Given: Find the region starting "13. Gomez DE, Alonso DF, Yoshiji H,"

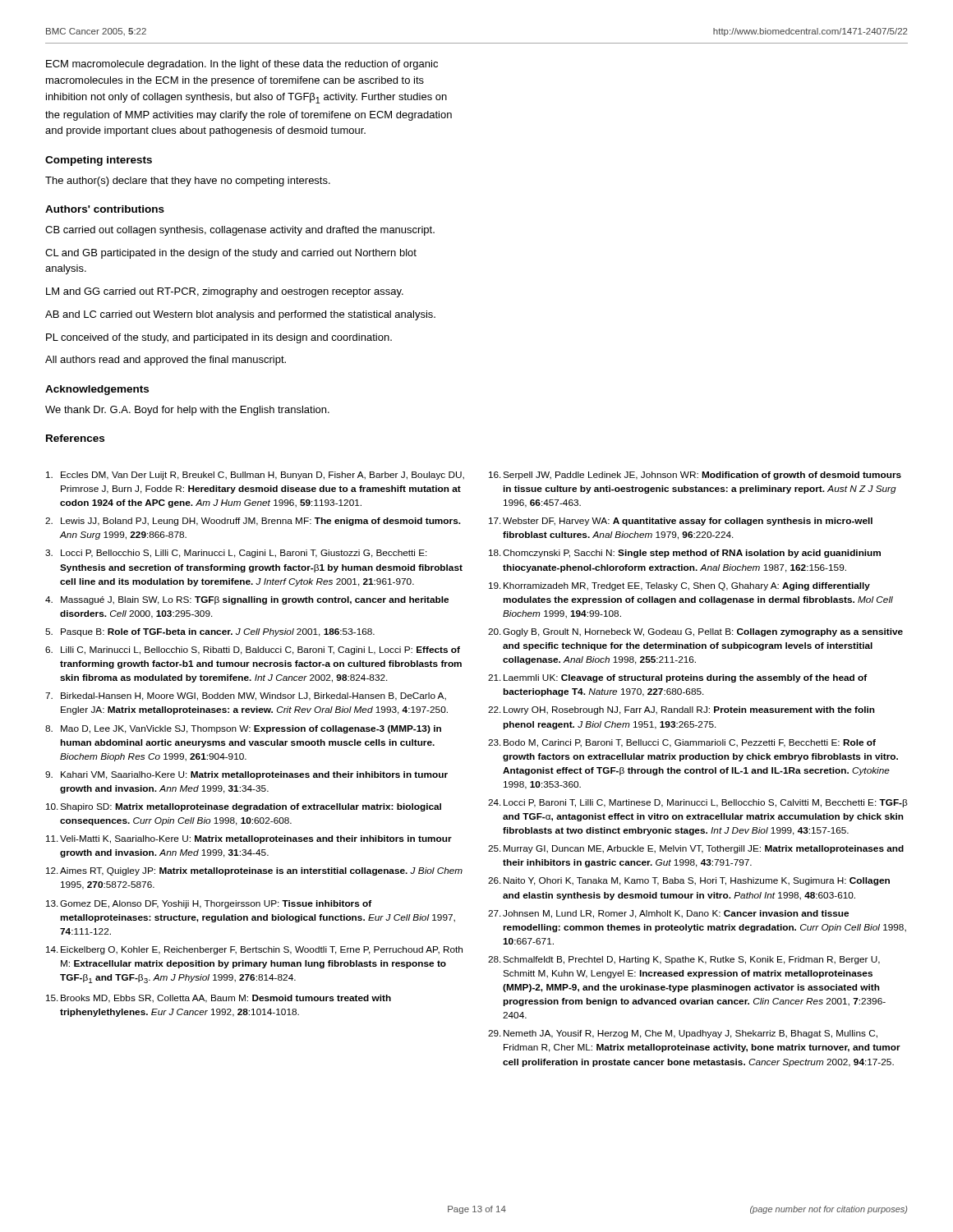Looking at the screenshot, I should [255, 918].
